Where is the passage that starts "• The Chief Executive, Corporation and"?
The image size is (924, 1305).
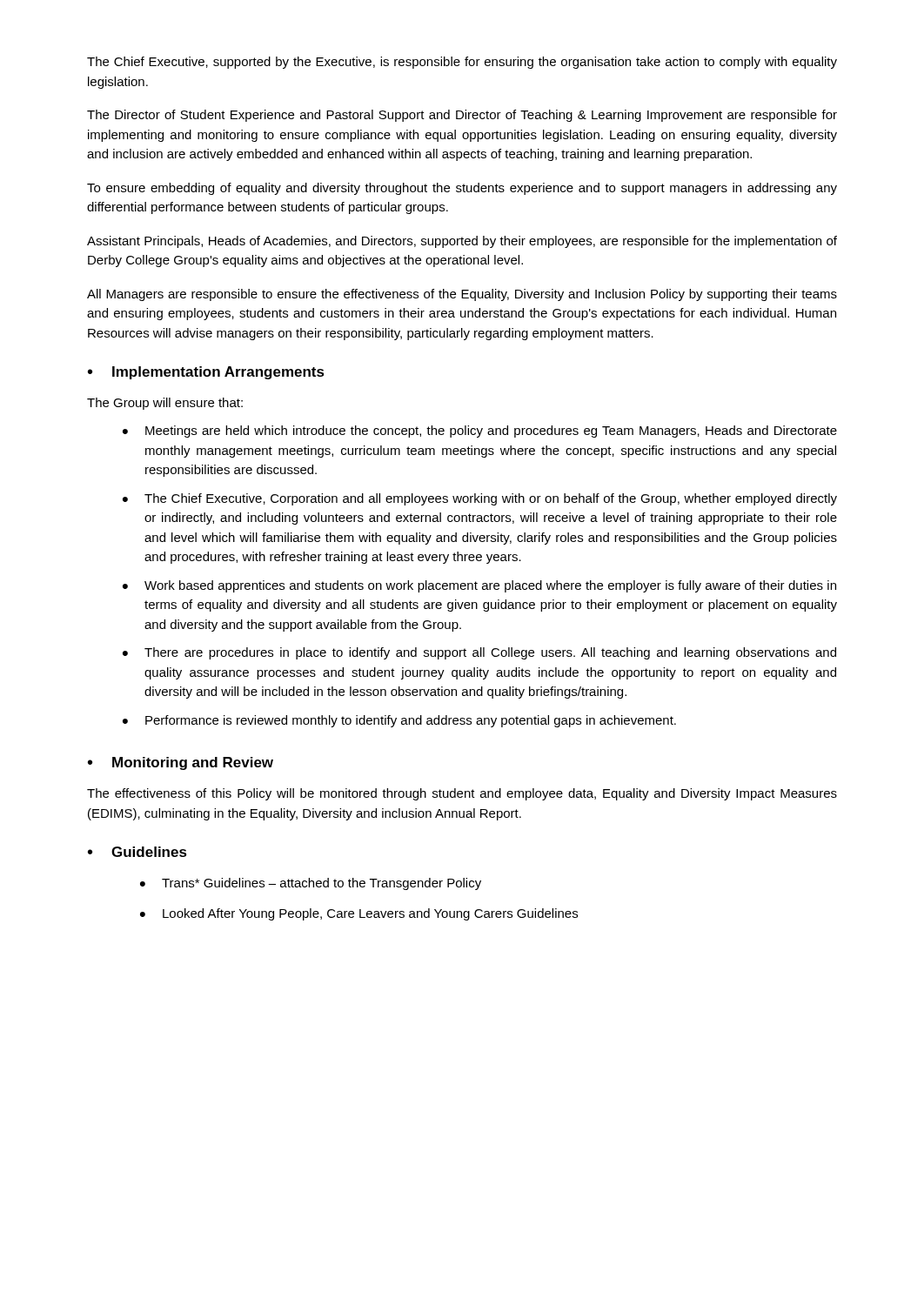pos(479,528)
